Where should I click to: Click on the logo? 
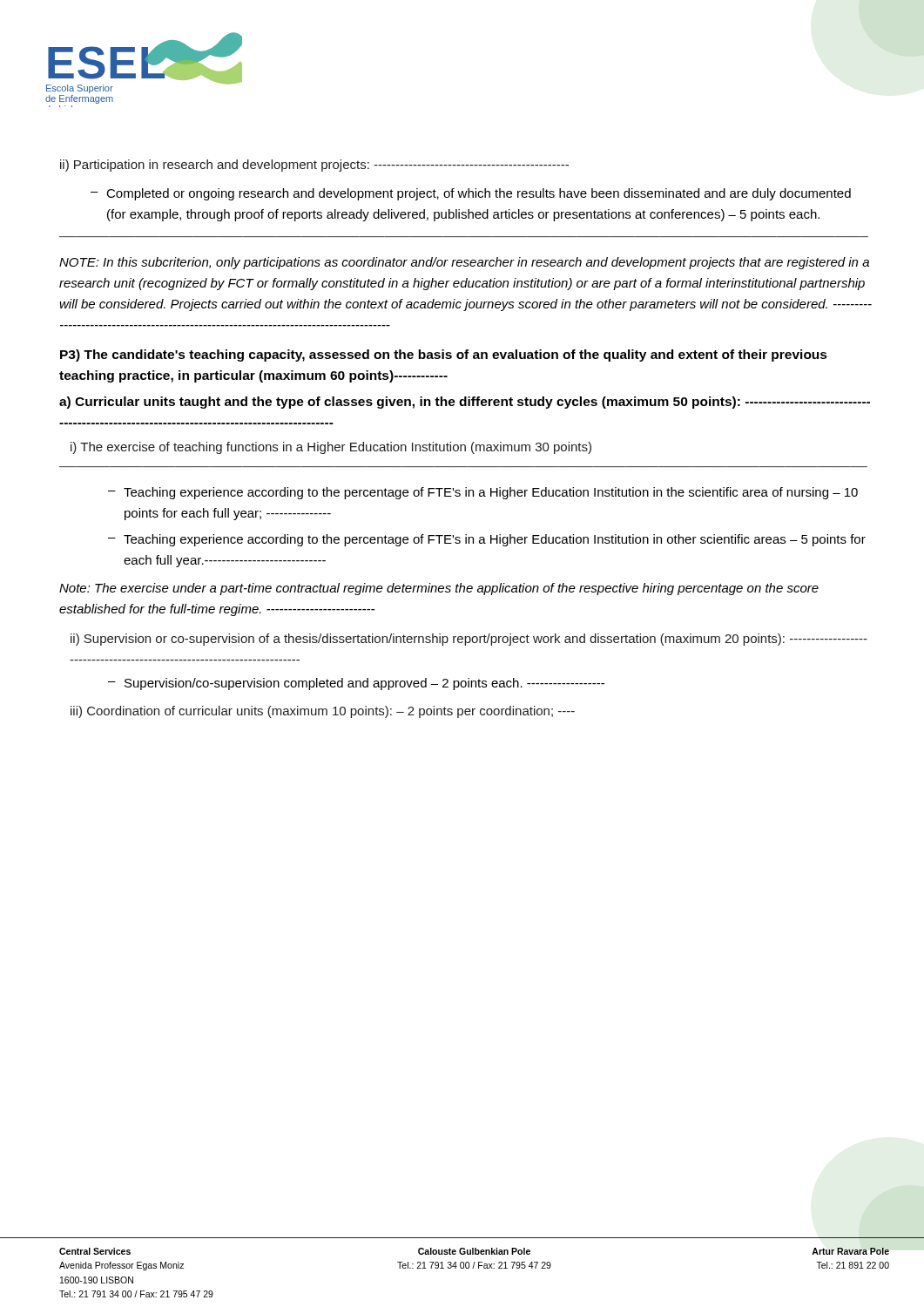coord(142,59)
